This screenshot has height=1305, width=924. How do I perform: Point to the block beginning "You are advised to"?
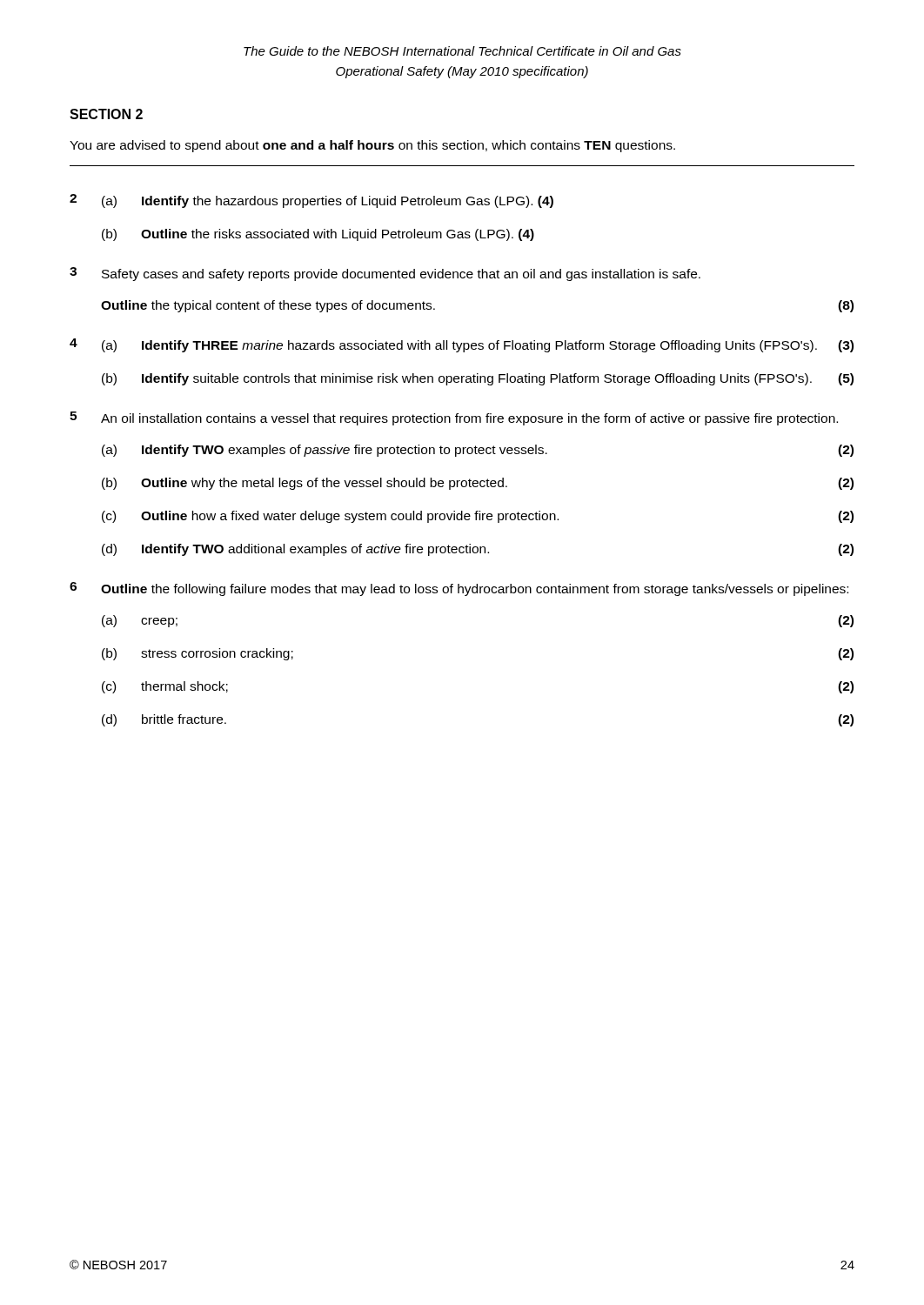373,145
